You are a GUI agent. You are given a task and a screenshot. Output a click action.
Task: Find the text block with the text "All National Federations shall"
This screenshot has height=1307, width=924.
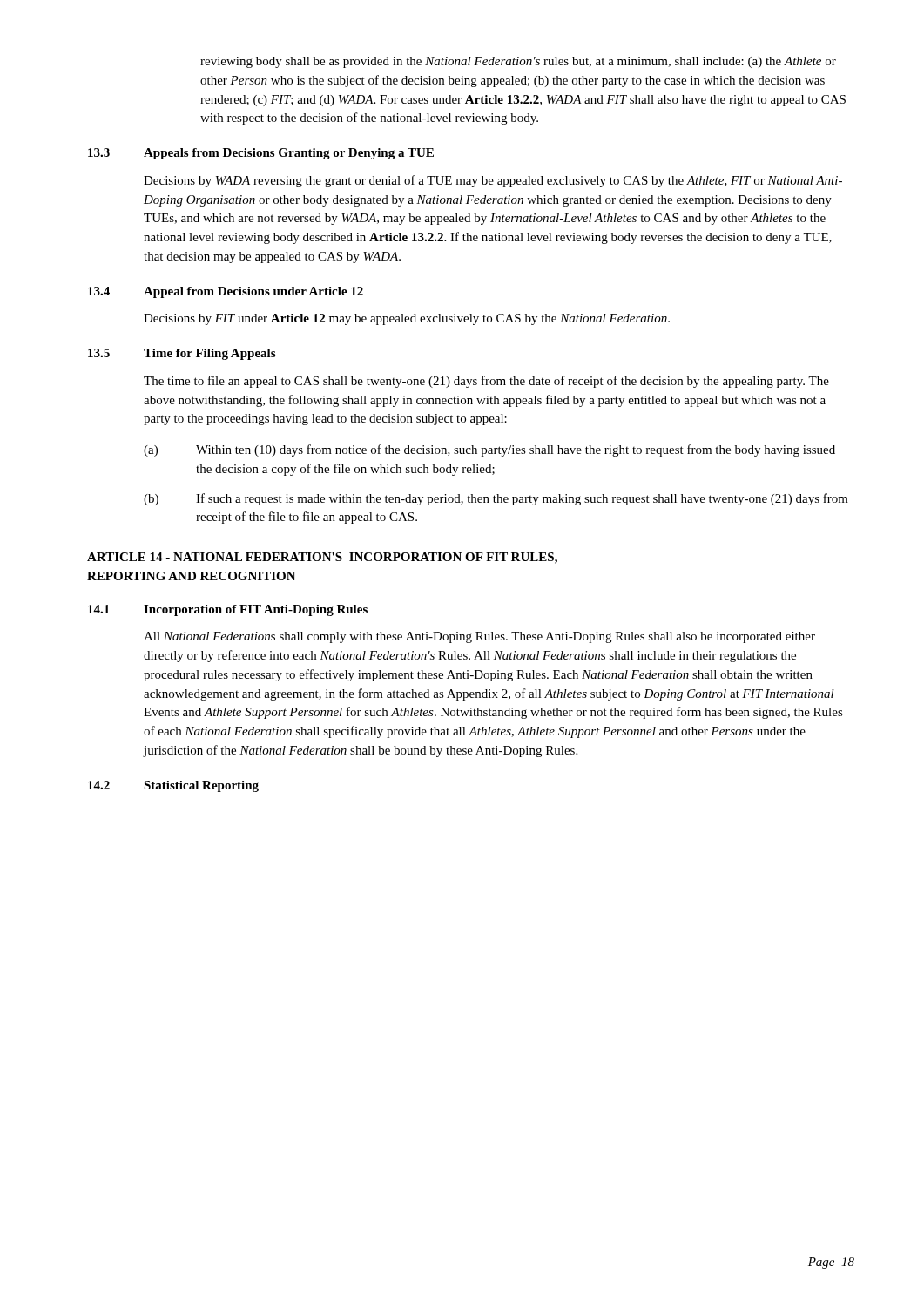coord(493,693)
